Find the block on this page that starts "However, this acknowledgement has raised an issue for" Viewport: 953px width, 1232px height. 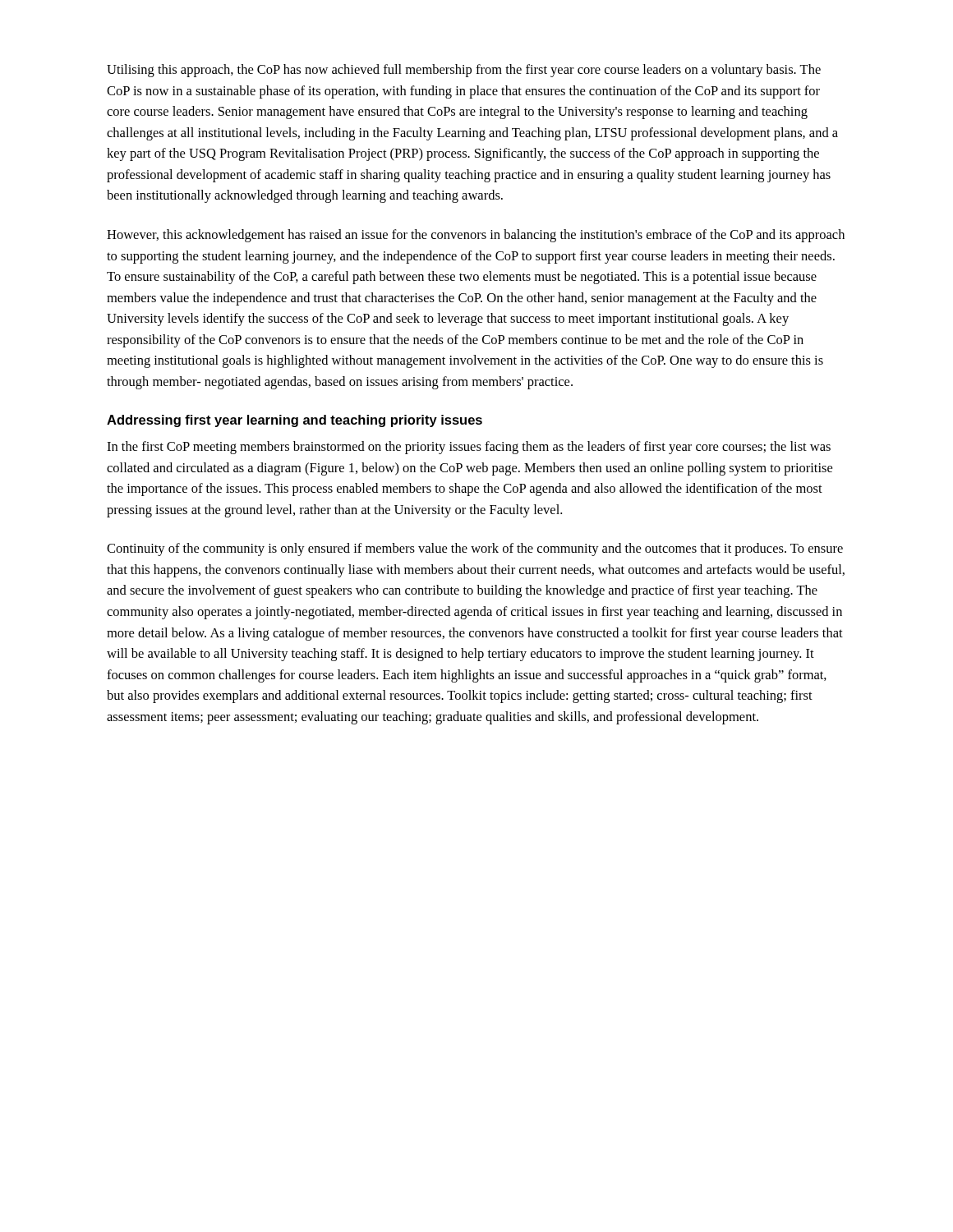[x=476, y=308]
